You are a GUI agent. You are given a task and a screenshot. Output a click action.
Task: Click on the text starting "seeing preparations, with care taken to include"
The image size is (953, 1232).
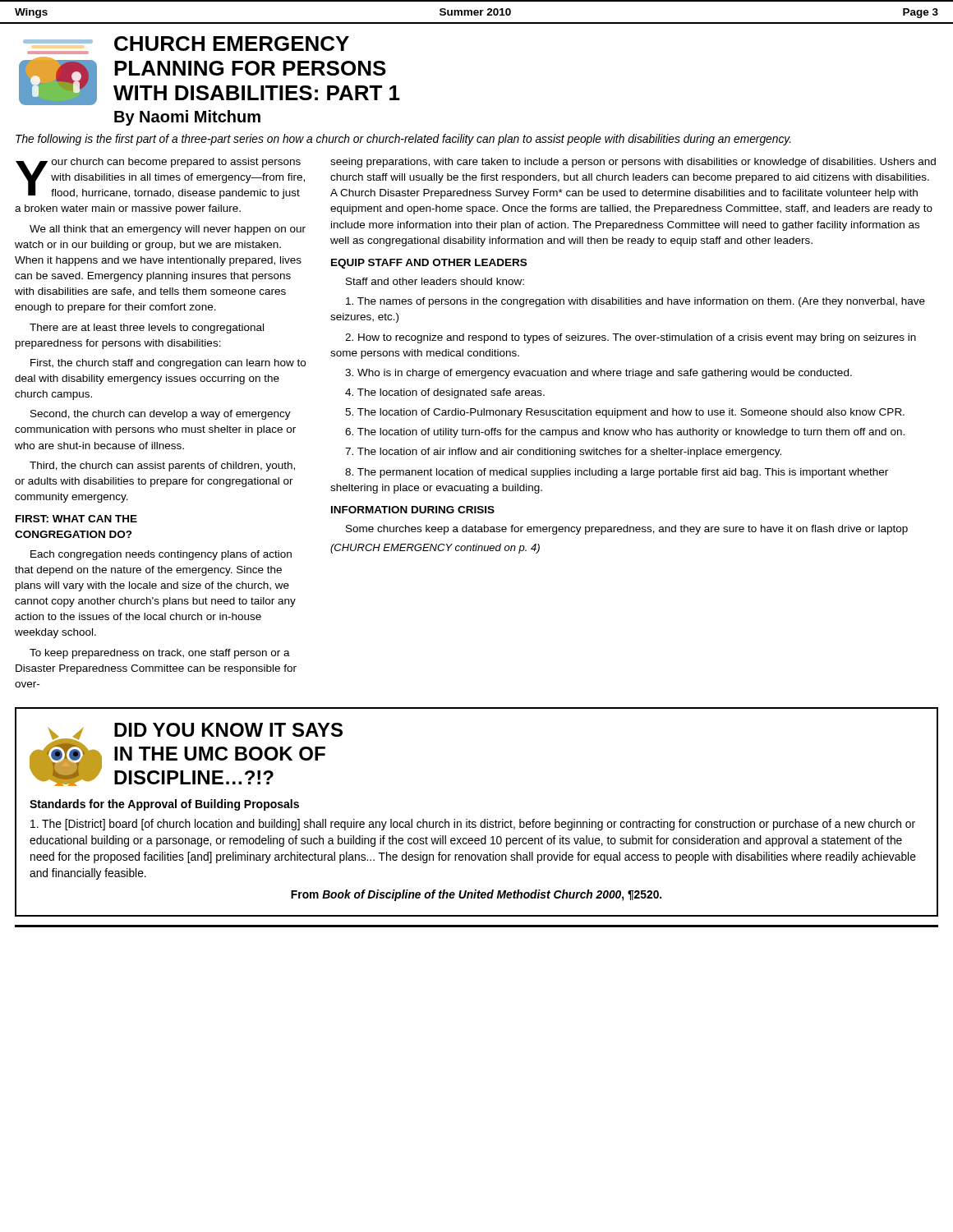(634, 201)
